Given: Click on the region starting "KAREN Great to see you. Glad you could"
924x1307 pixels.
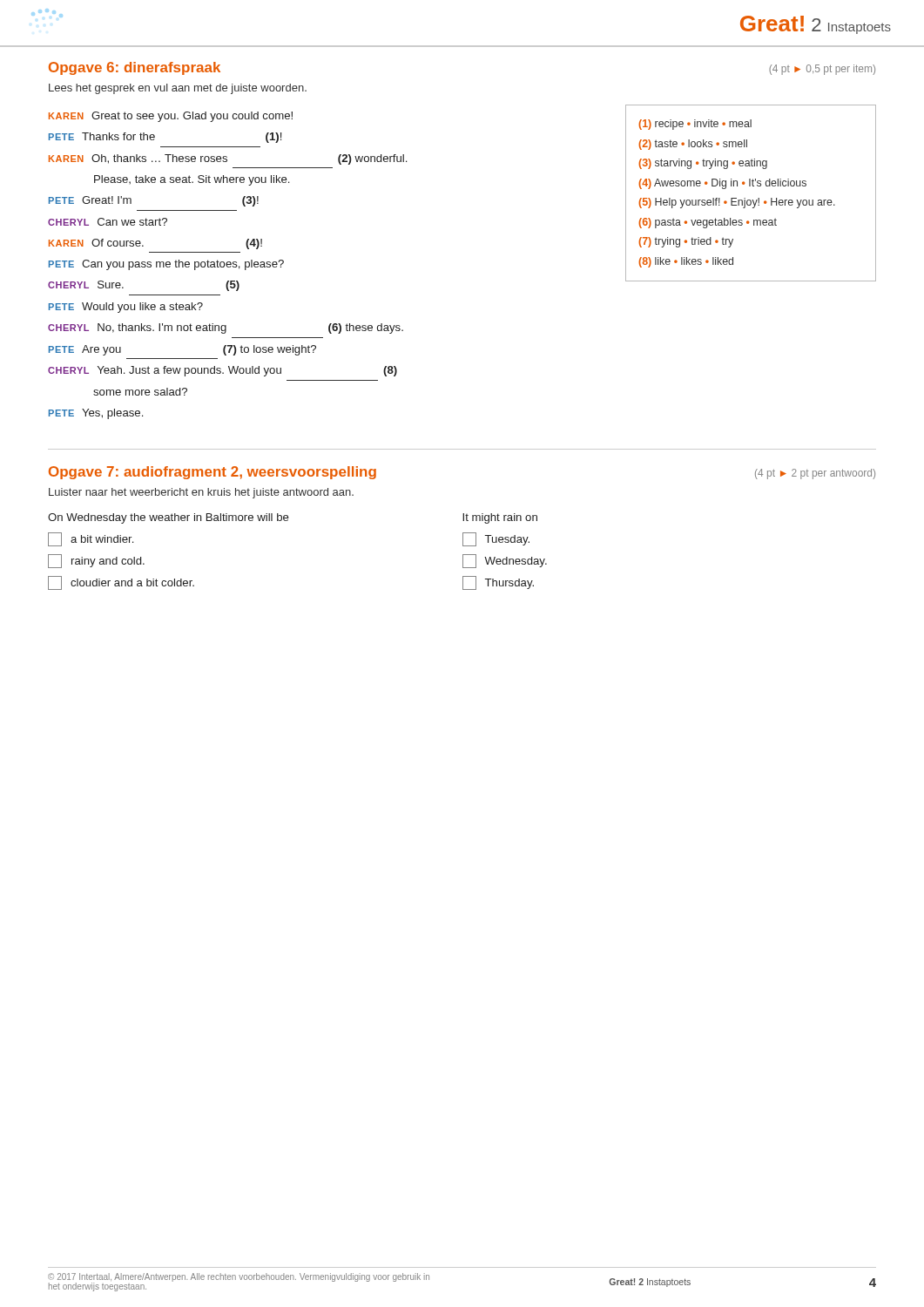Looking at the screenshot, I should point(171,117).
